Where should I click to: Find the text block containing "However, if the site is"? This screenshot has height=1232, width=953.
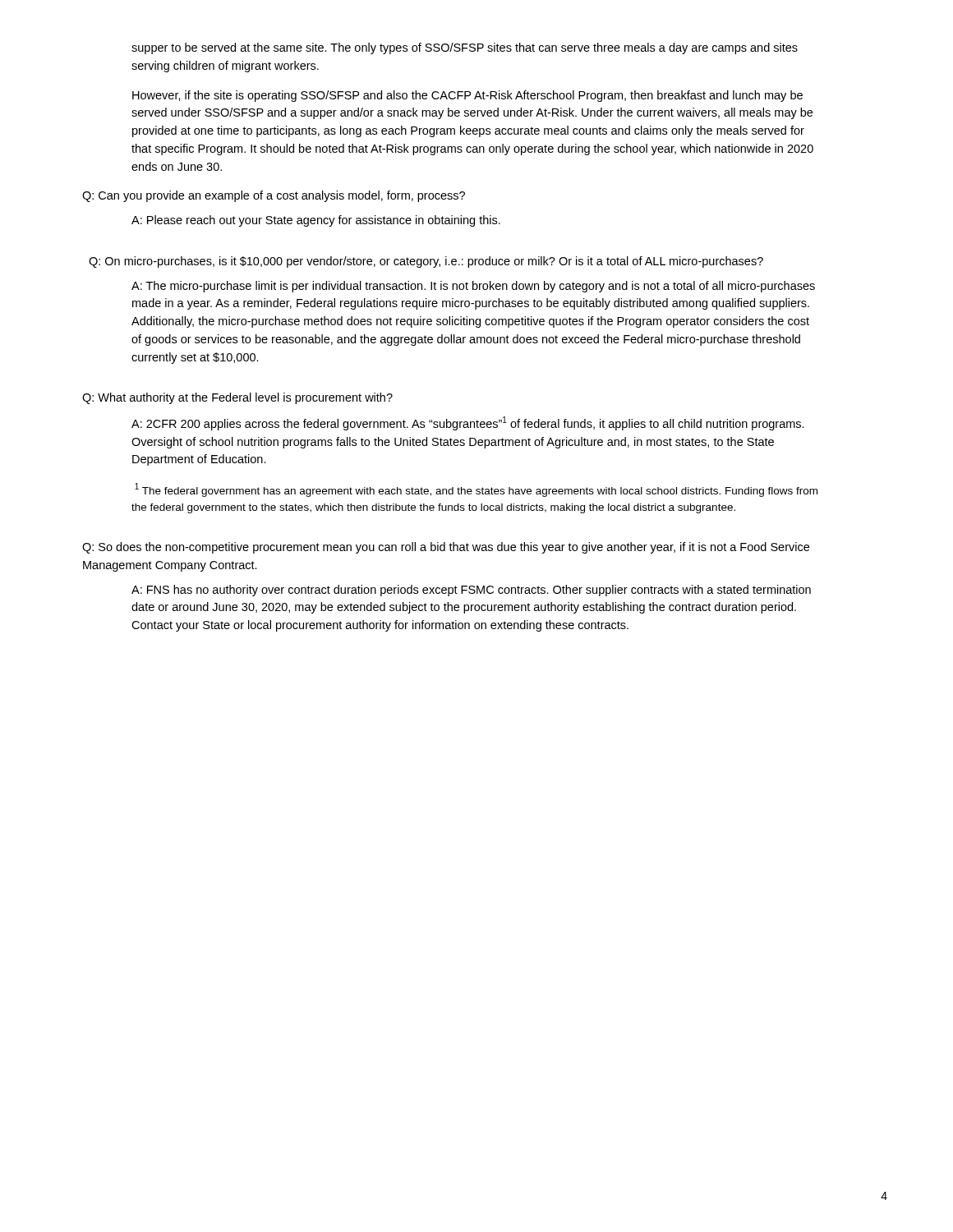click(x=472, y=131)
